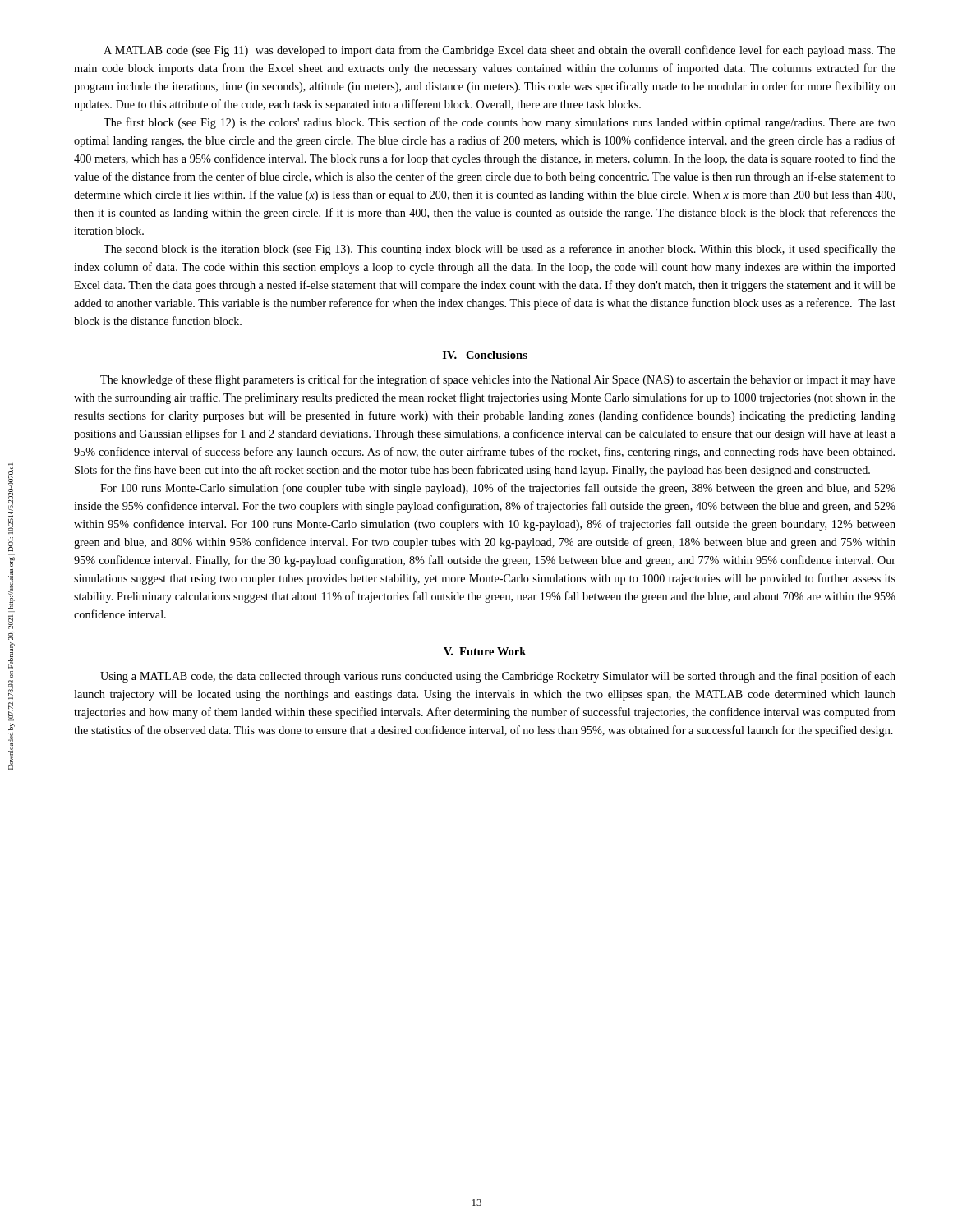The width and height of the screenshot is (953, 1232).
Task: Click on the region starting "For 100 runs Monte-Carlo simulation (one coupler"
Action: (x=485, y=551)
